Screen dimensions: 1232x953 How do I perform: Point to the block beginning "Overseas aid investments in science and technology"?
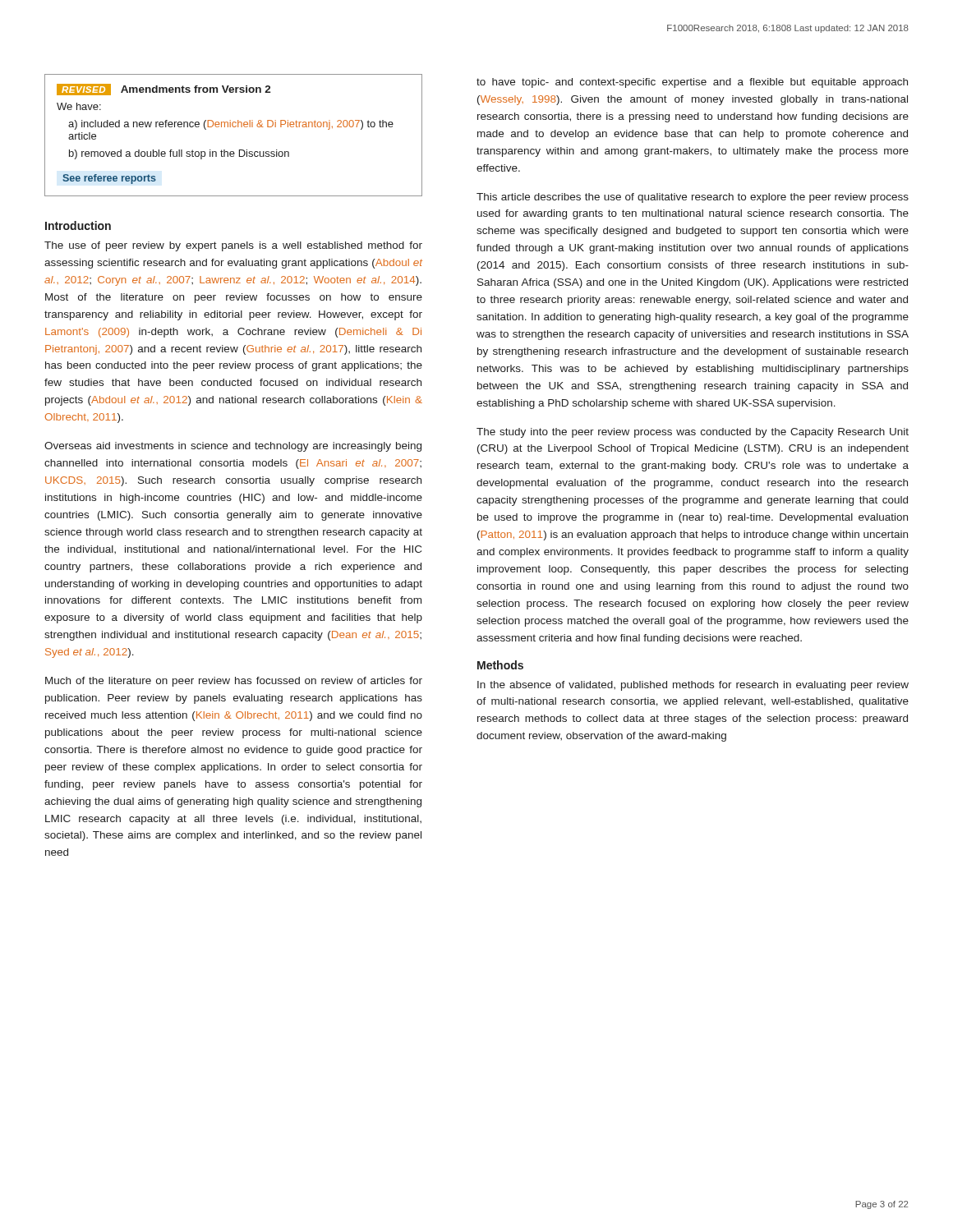pyautogui.click(x=233, y=549)
